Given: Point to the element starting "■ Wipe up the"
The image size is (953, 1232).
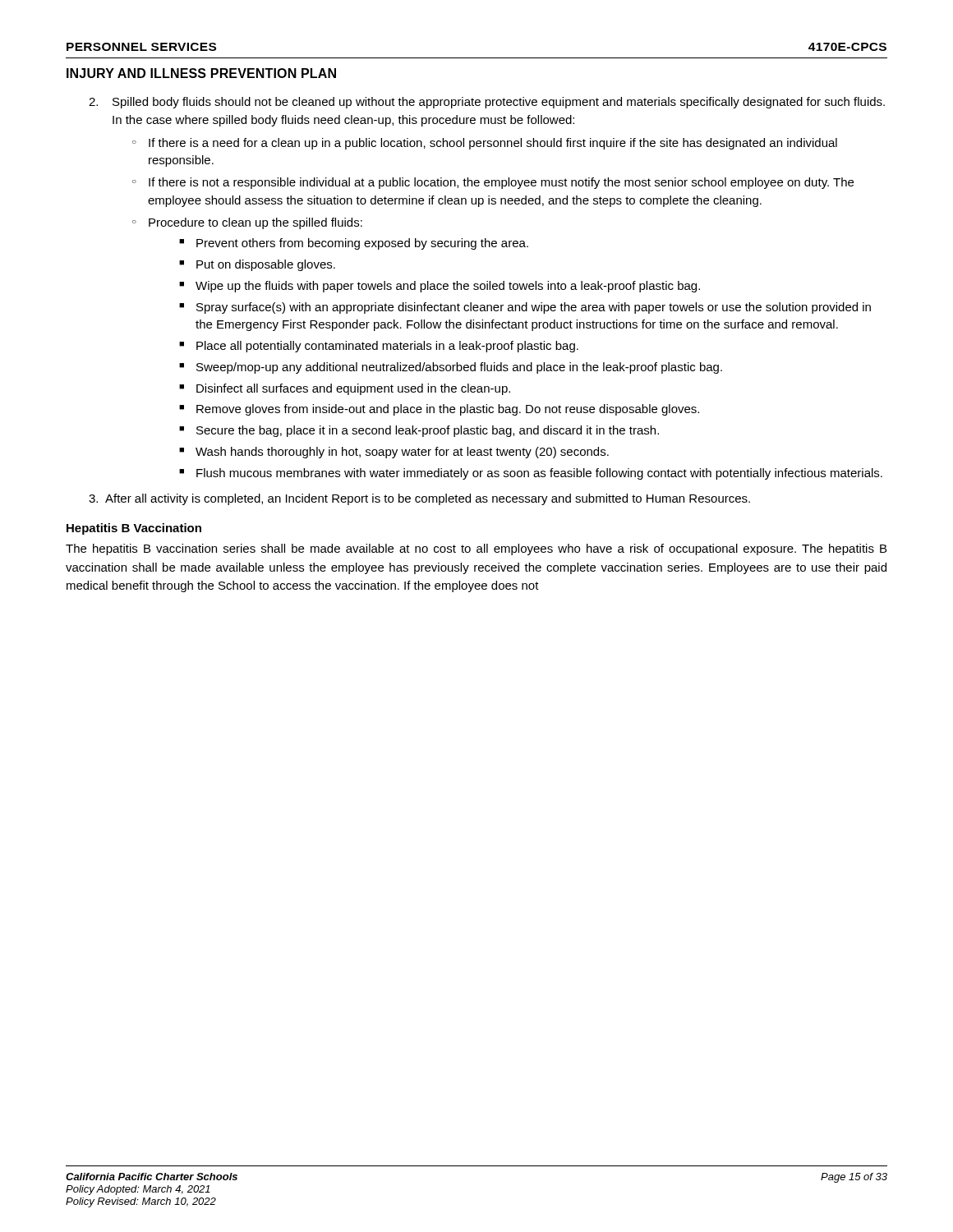Looking at the screenshot, I should [x=533, y=286].
